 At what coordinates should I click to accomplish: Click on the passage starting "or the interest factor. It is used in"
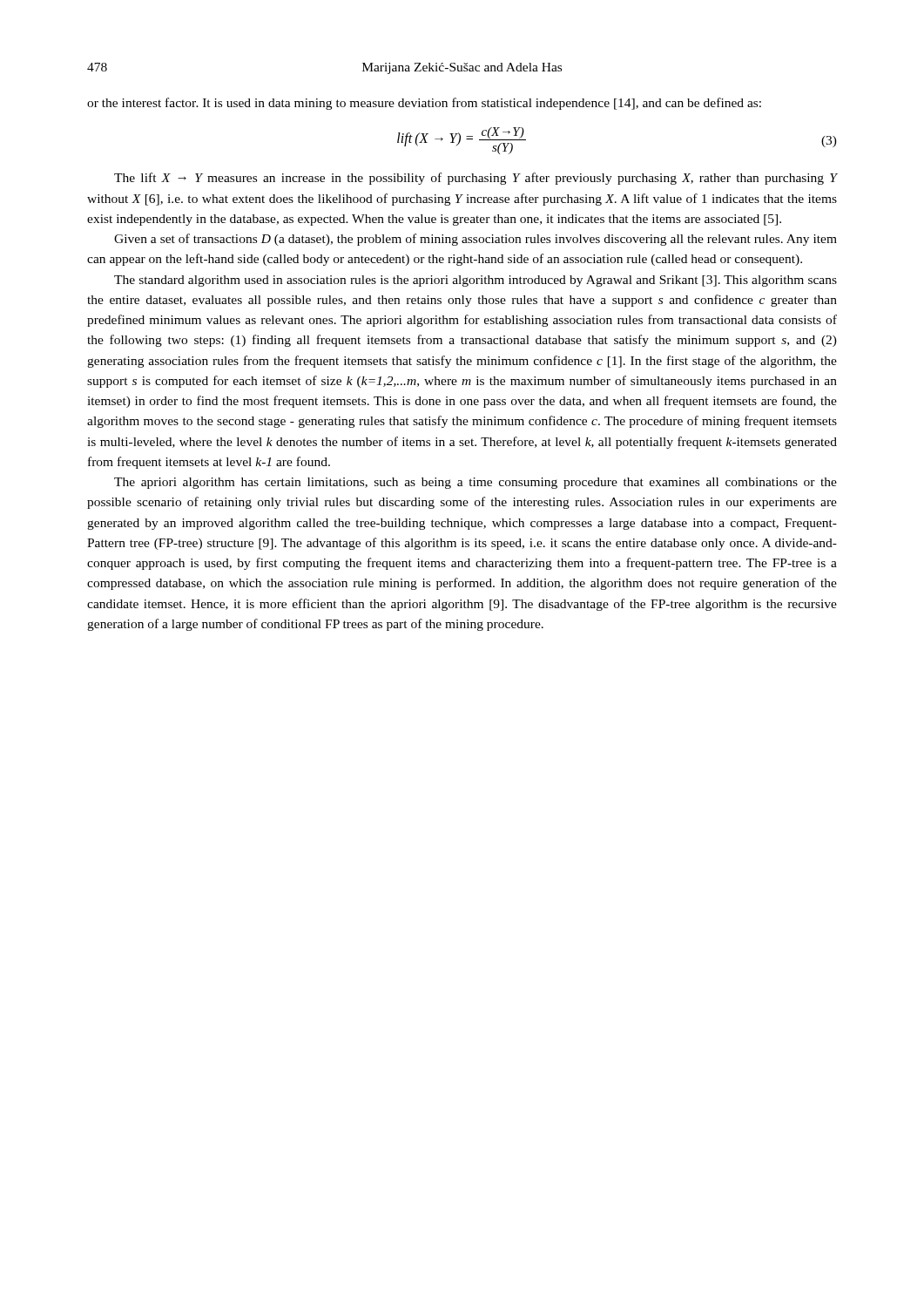tap(462, 103)
